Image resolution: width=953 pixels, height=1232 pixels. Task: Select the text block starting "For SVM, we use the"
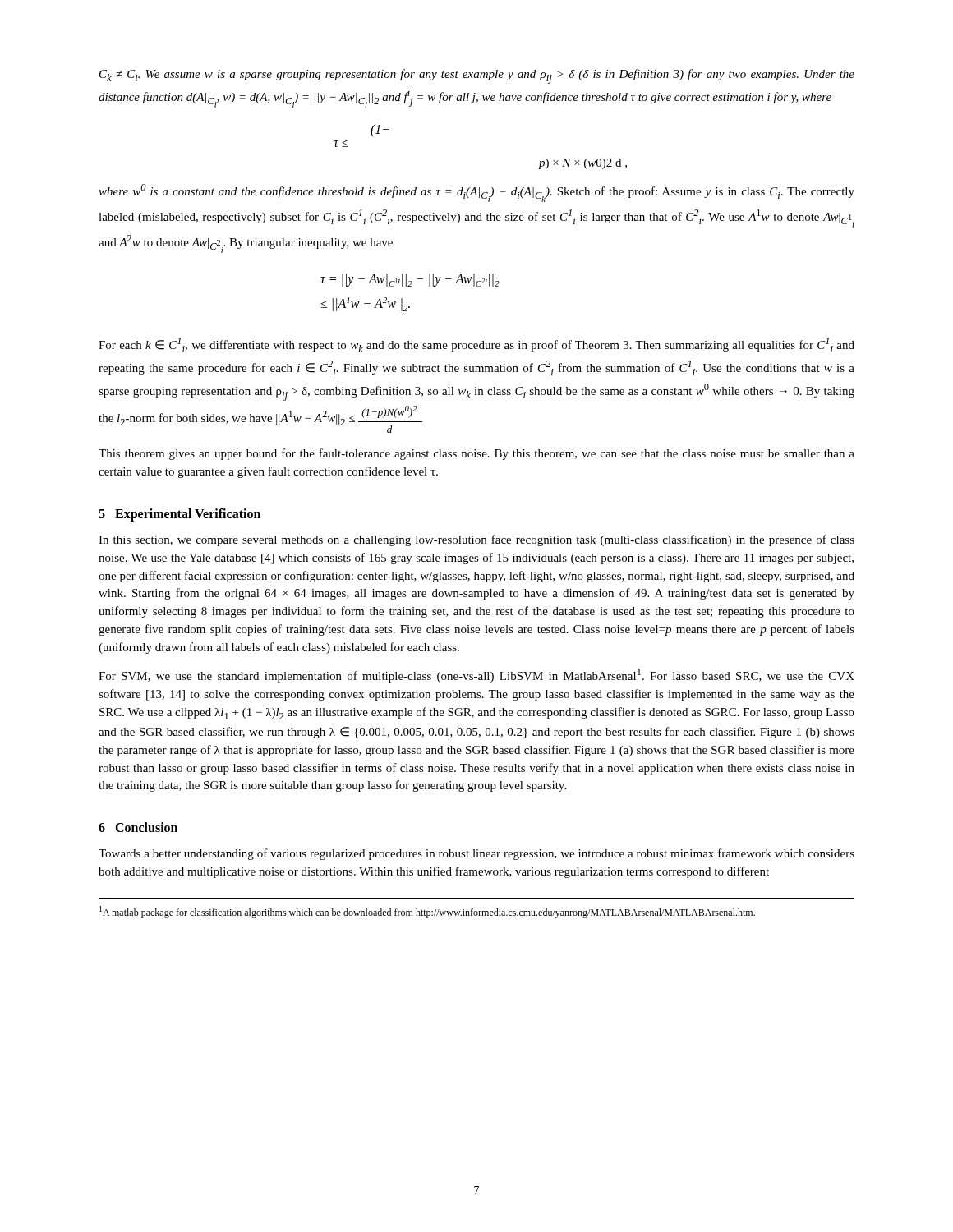(x=476, y=729)
